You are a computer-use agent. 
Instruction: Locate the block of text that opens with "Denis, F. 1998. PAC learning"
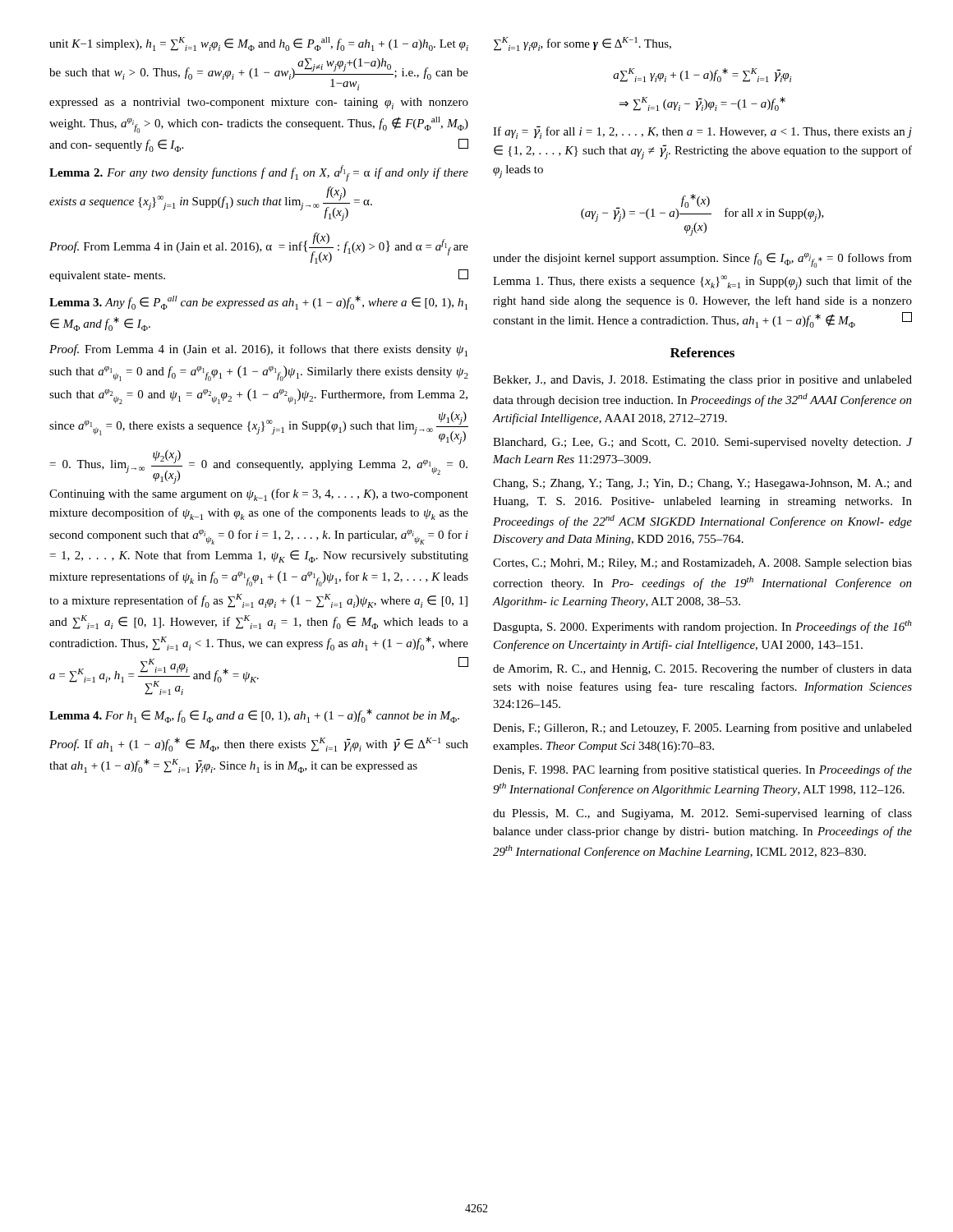pyautogui.click(x=702, y=779)
